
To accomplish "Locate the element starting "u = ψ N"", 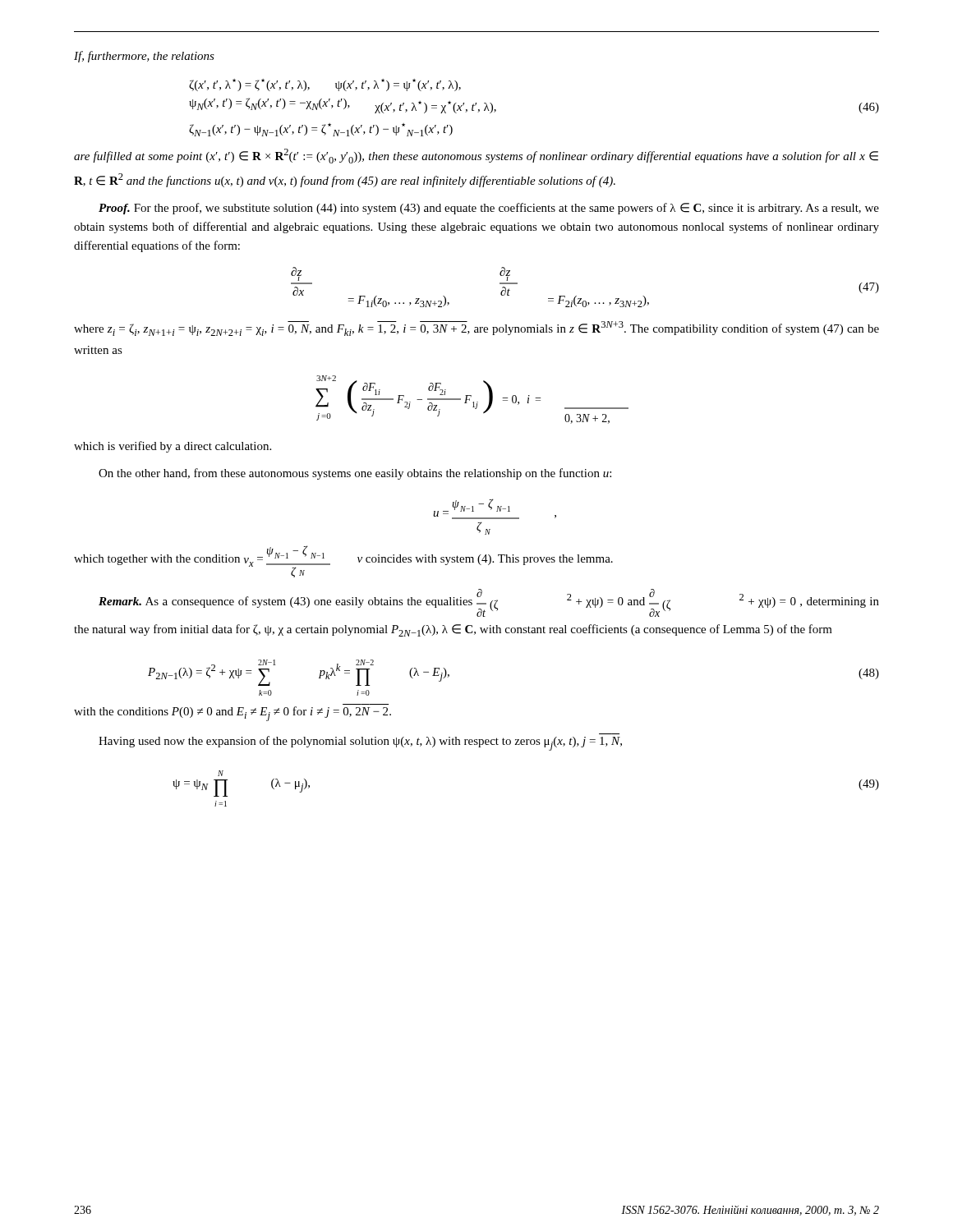I will (x=476, y=514).
